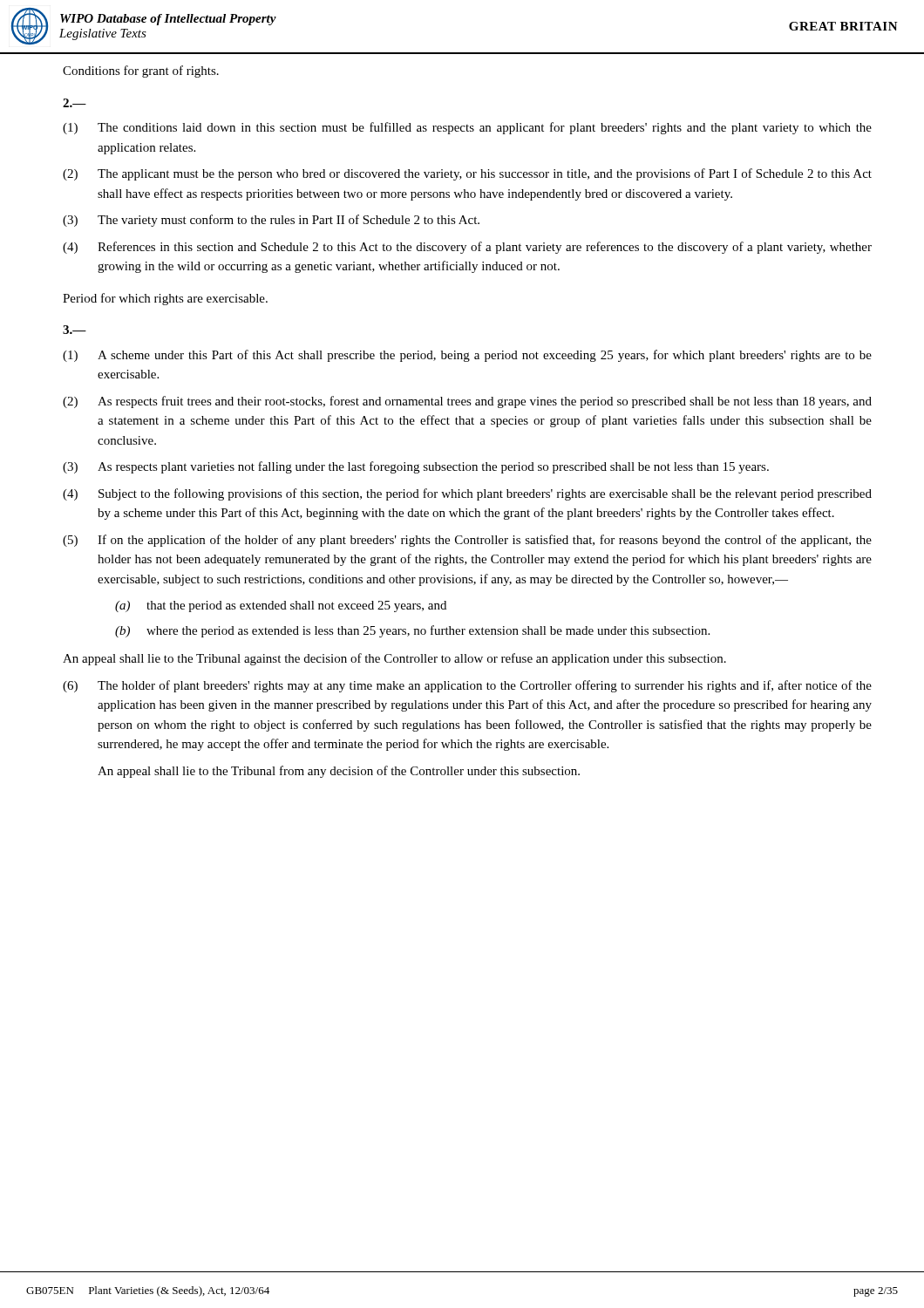The image size is (924, 1308).
Task: Where is the passage that starts "(1) The conditions laid down in this"?
Action: tap(467, 137)
